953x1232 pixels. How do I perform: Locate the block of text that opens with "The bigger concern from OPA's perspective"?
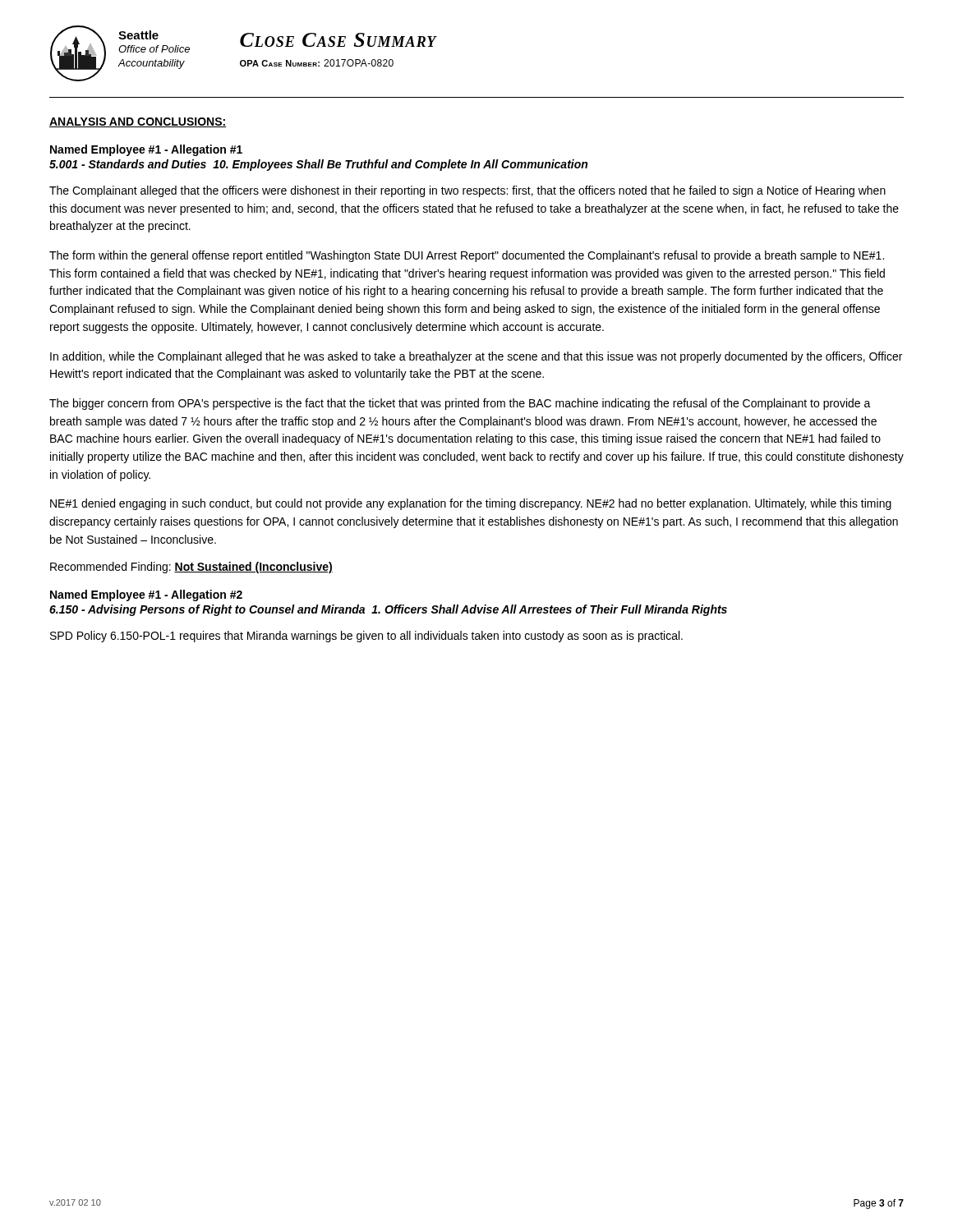point(476,439)
